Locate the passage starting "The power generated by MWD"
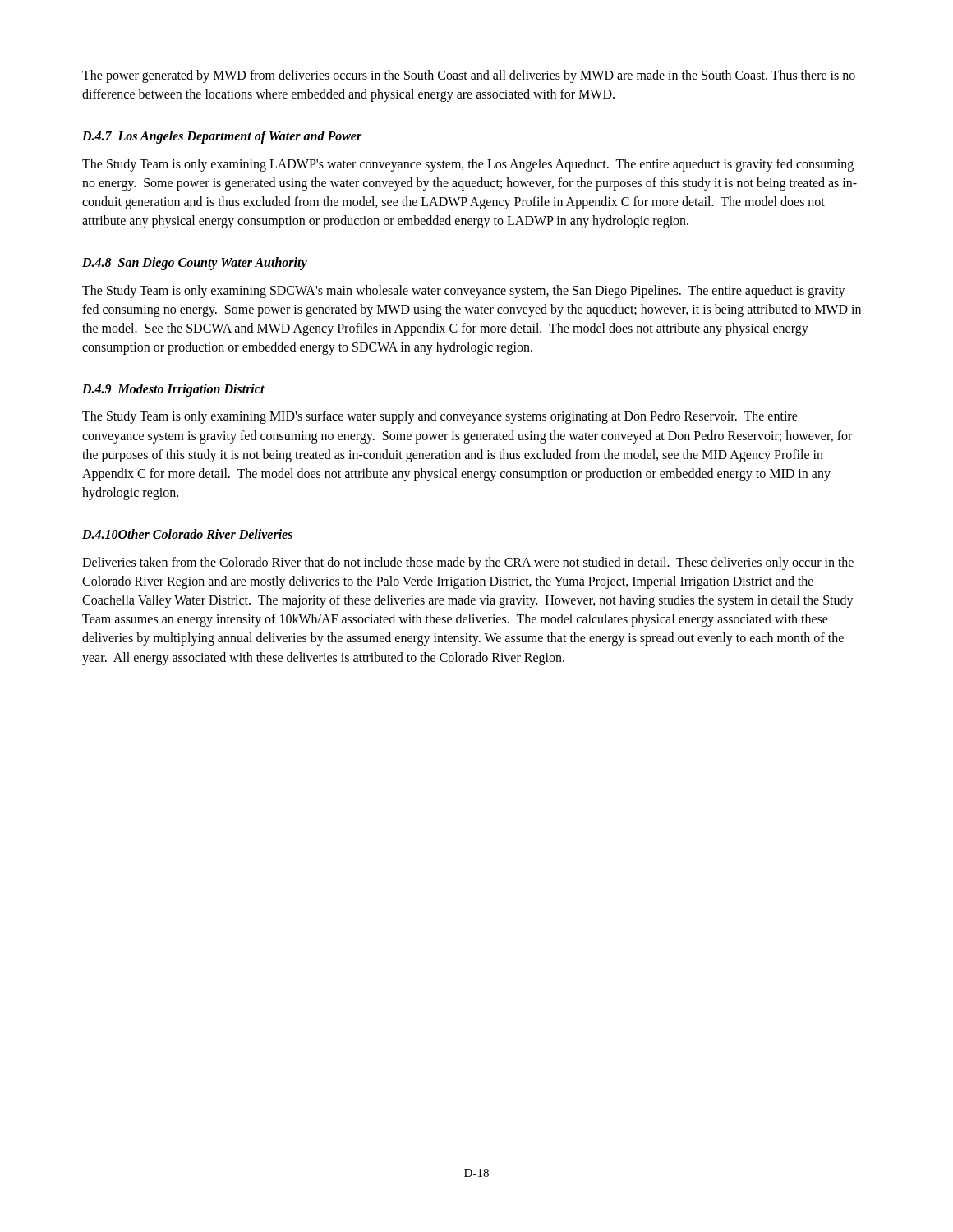Screen dimensions: 1232x953 point(472,85)
